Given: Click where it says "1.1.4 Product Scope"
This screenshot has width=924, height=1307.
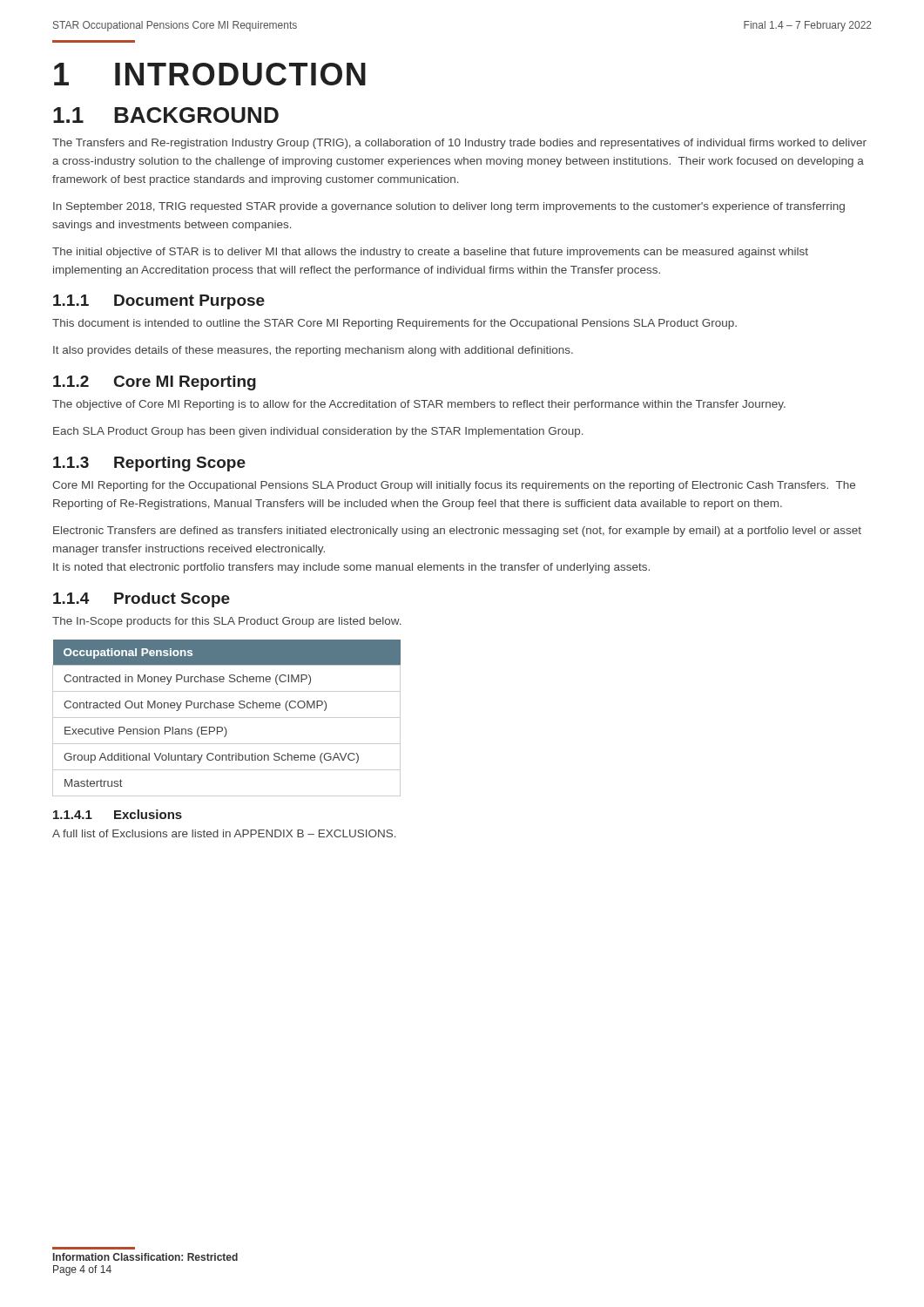Looking at the screenshot, I should point(141,598).
